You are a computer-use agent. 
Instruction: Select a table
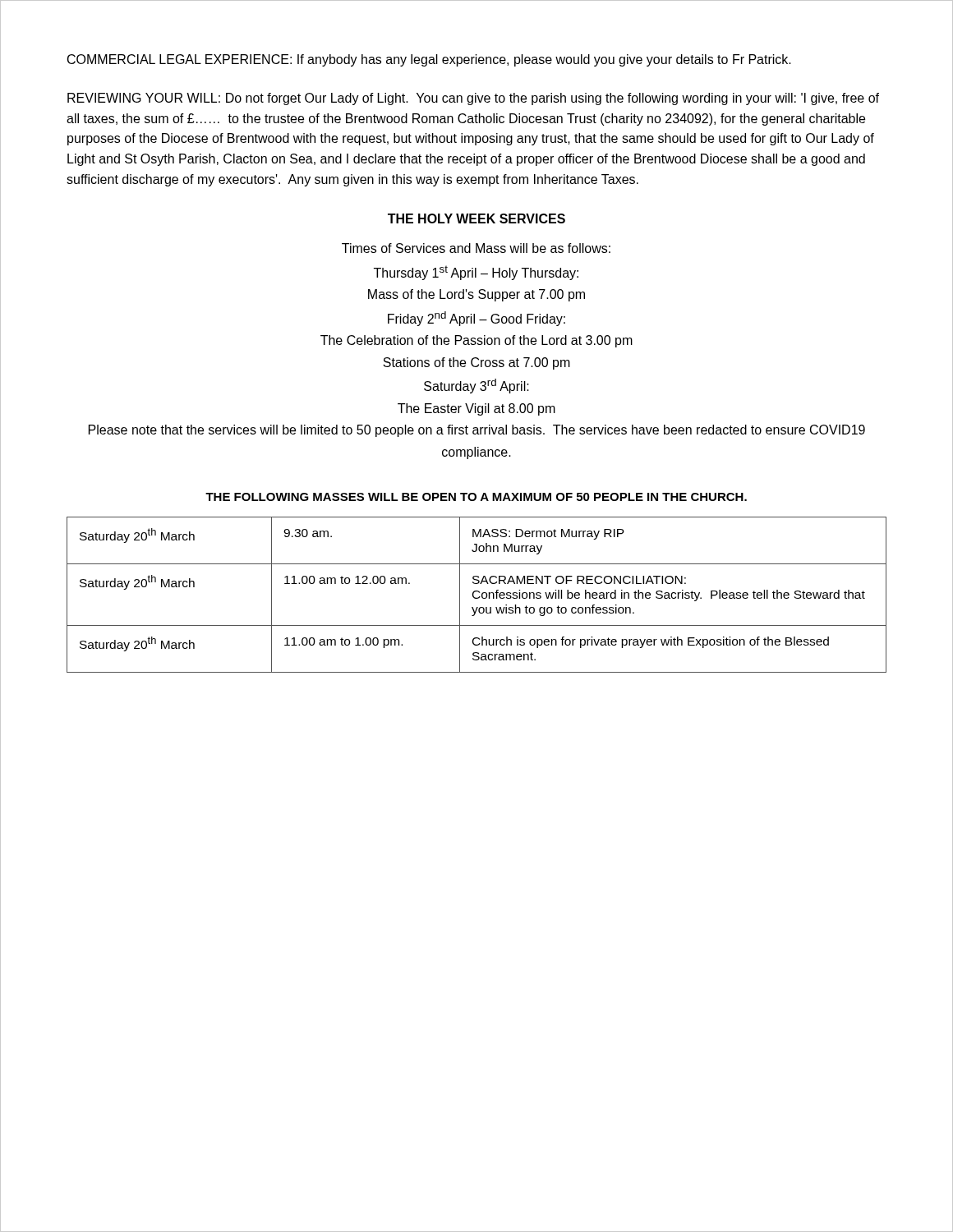click(476, 595)
